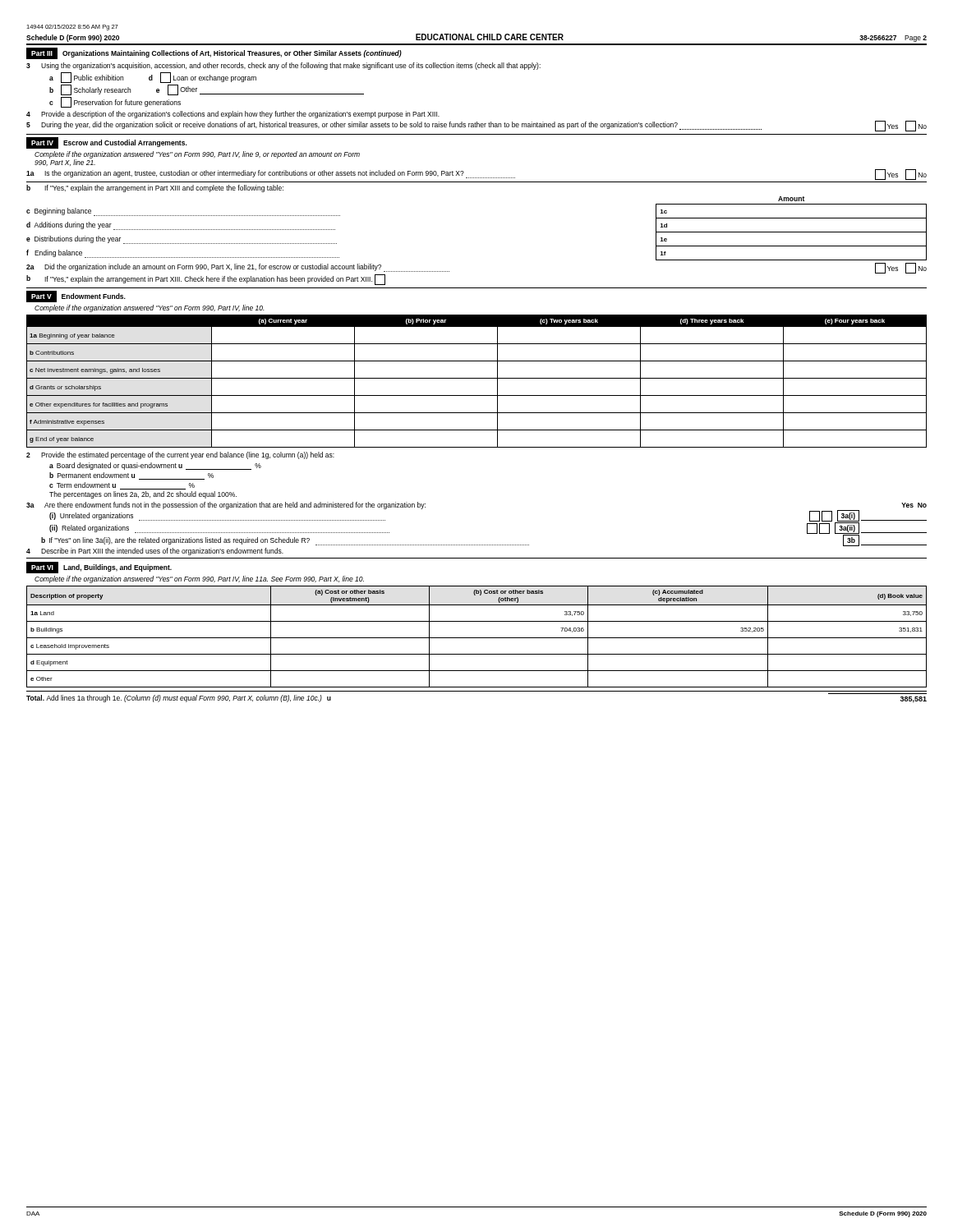This screenshot has width=953, height=1232.
Task: Locate the text block containing "4 Provide a description of the organization's"
Action: 233,114
